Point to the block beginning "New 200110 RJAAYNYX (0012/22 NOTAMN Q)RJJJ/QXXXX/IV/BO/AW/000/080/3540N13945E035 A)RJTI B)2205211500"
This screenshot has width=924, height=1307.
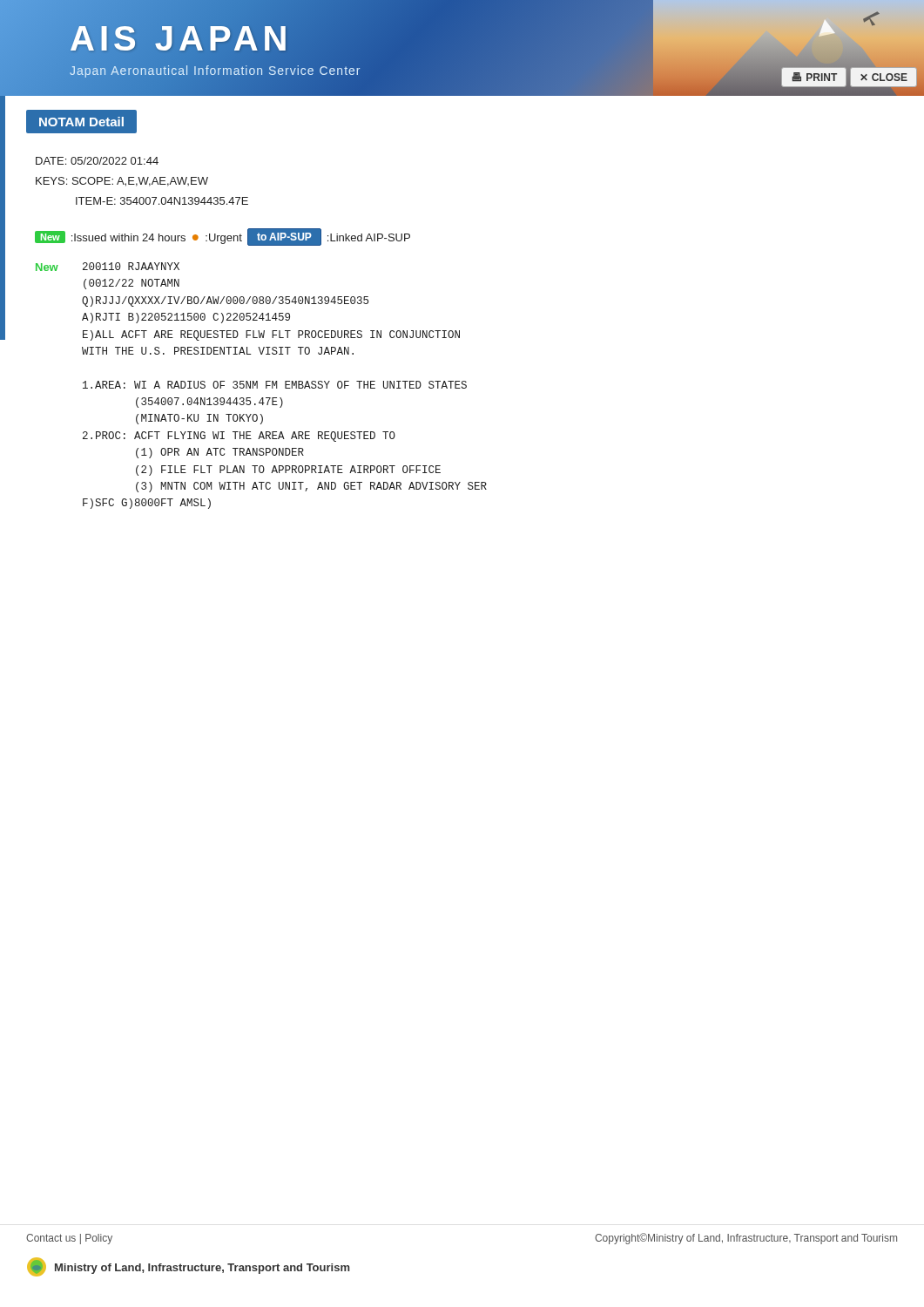point(261,386)
